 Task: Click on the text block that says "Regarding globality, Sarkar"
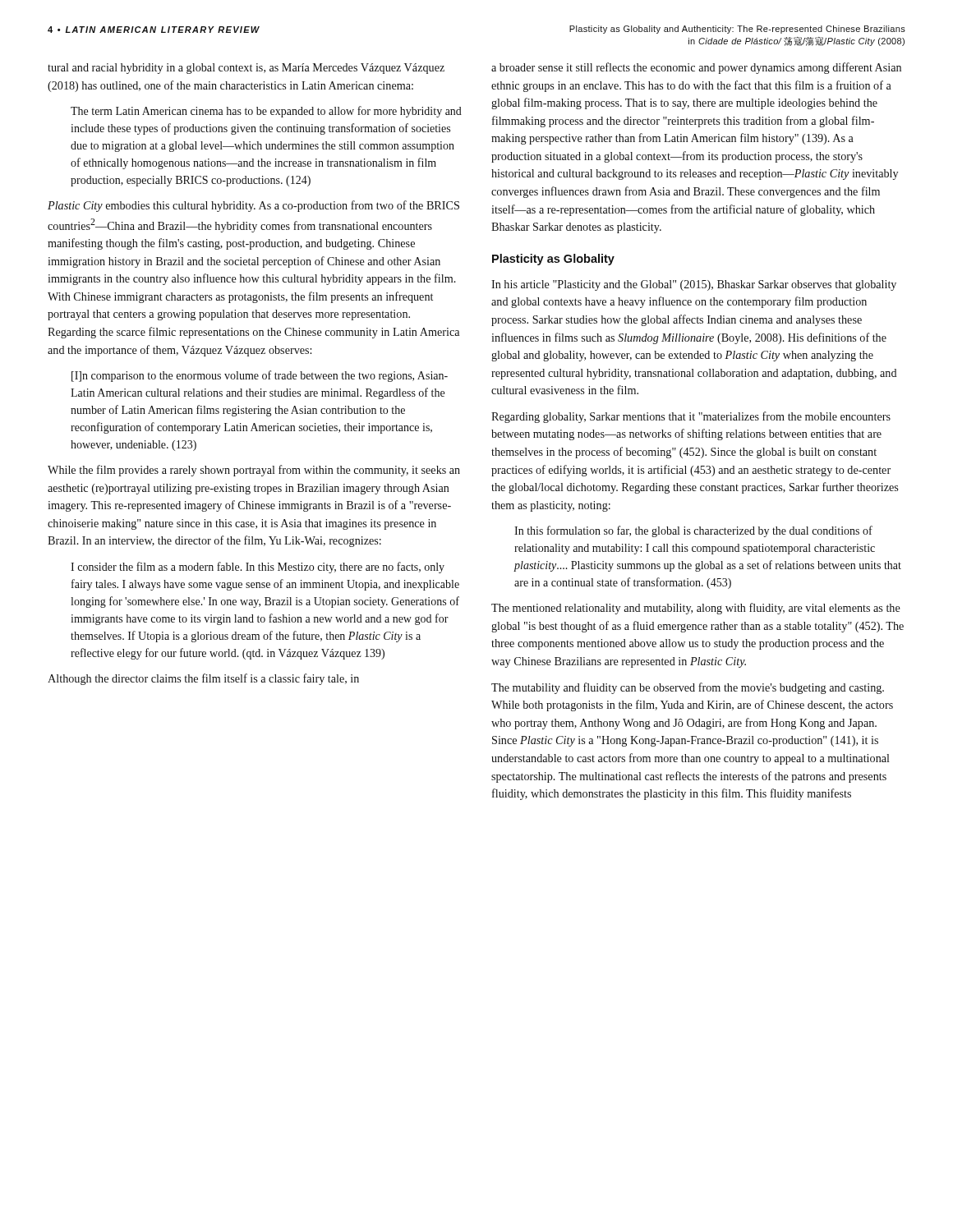click(698, 461)
